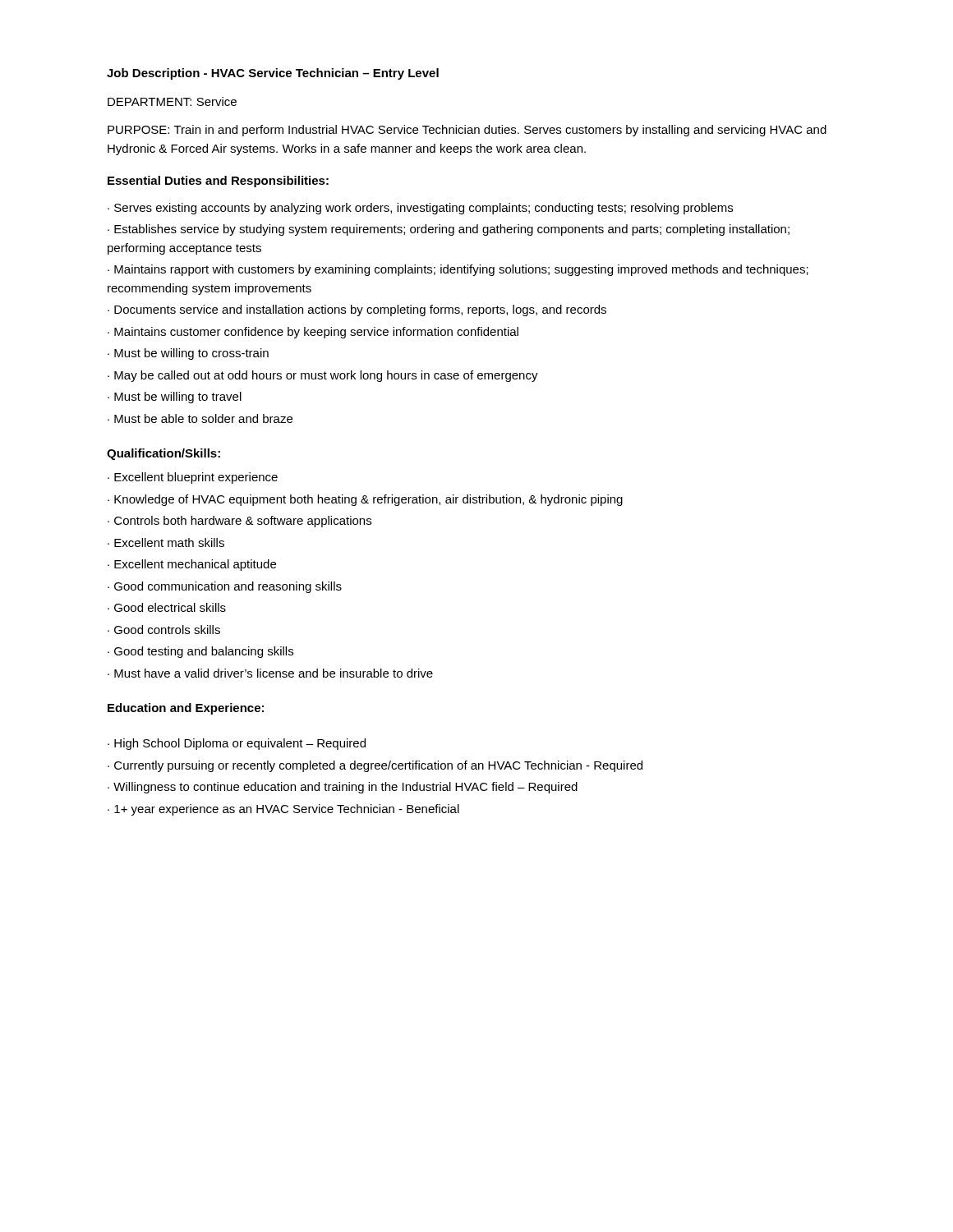Find the list item that reads "· Maintains customer"
Image resolution: width=953 pixels, height=1232 pixels.
[313, 331]
